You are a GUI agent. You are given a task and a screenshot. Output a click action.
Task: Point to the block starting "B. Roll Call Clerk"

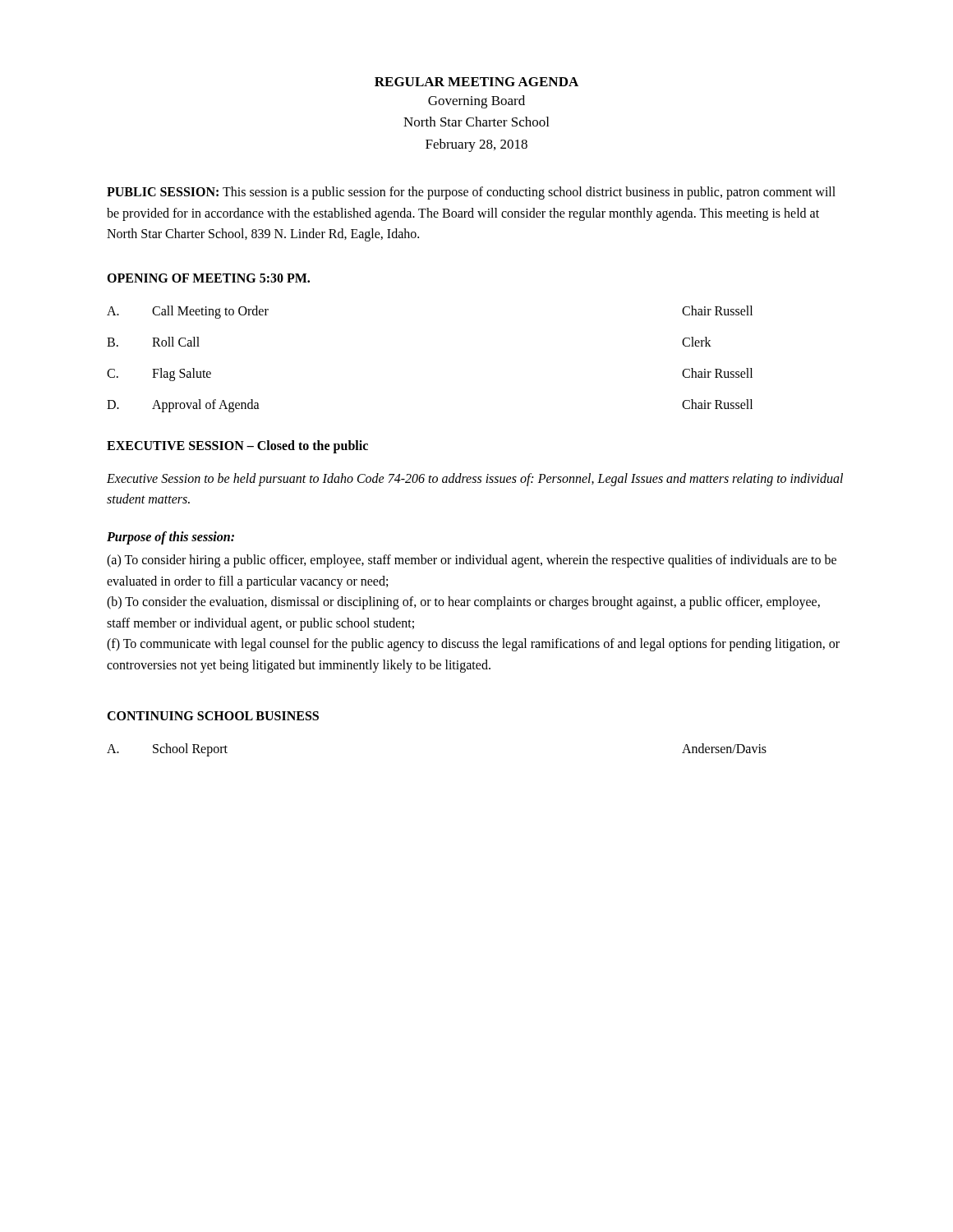170,341
